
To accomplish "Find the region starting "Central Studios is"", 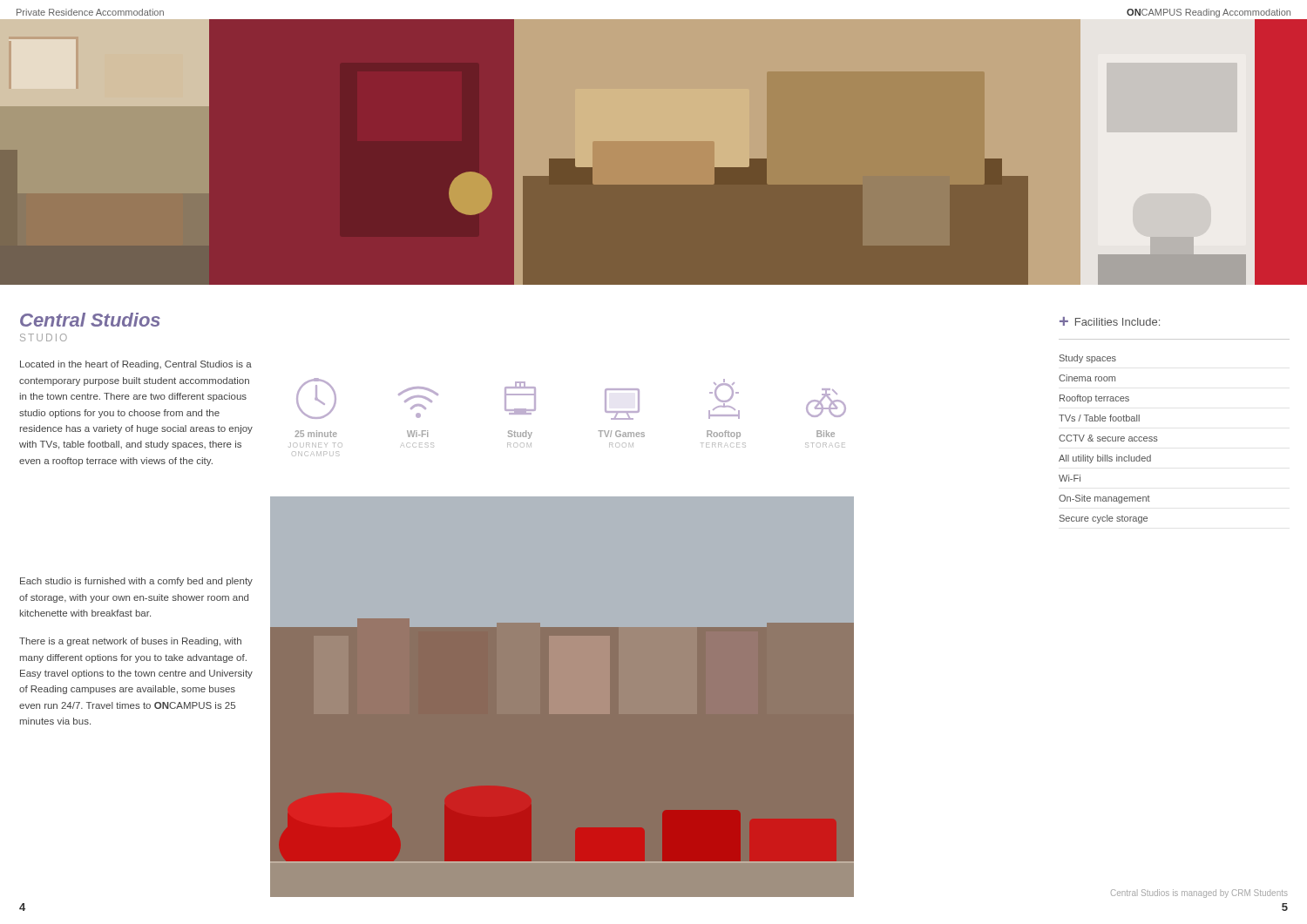I will tap(1199, 893).
